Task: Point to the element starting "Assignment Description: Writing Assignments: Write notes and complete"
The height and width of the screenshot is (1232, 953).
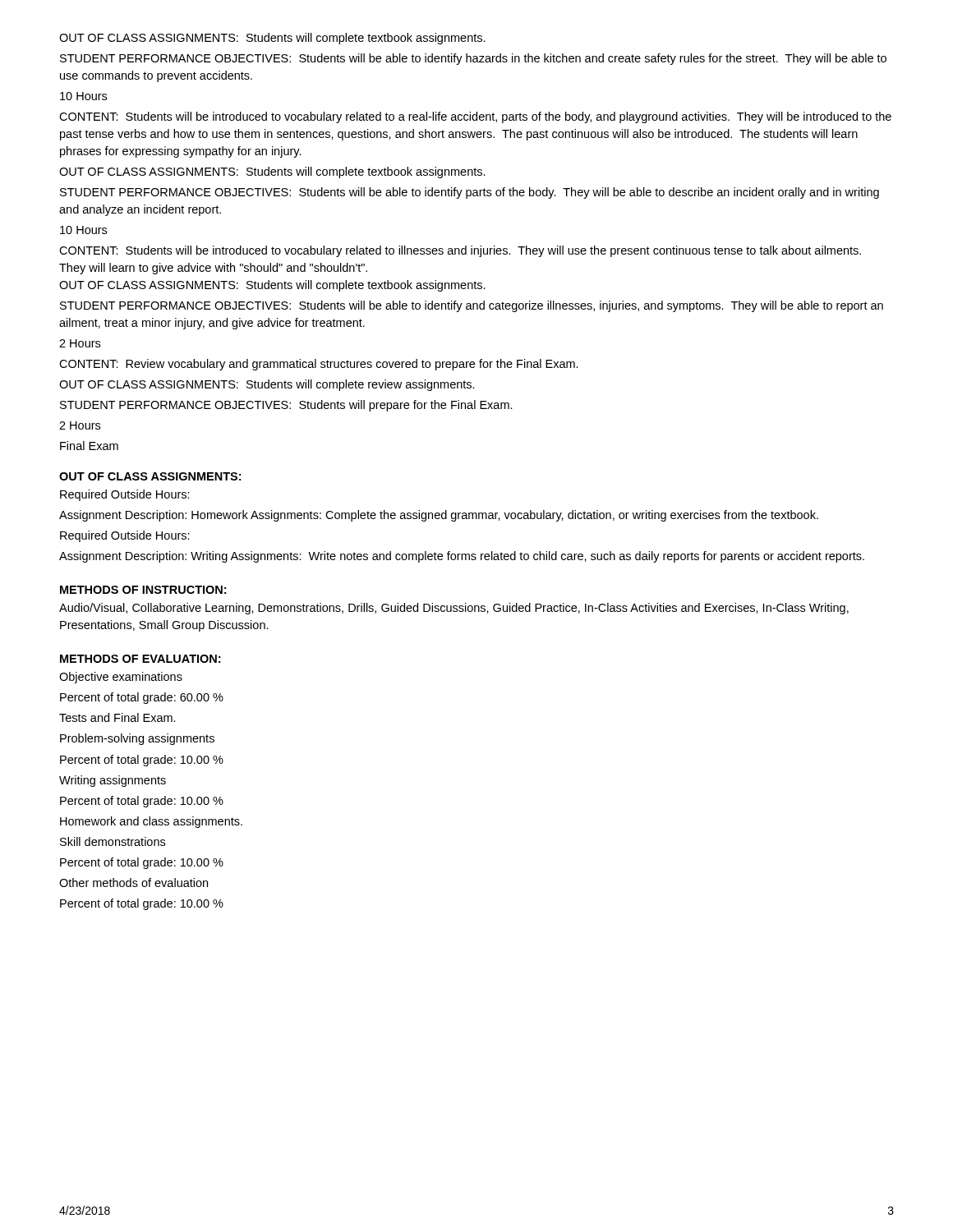Action: (x=462, y=556)
